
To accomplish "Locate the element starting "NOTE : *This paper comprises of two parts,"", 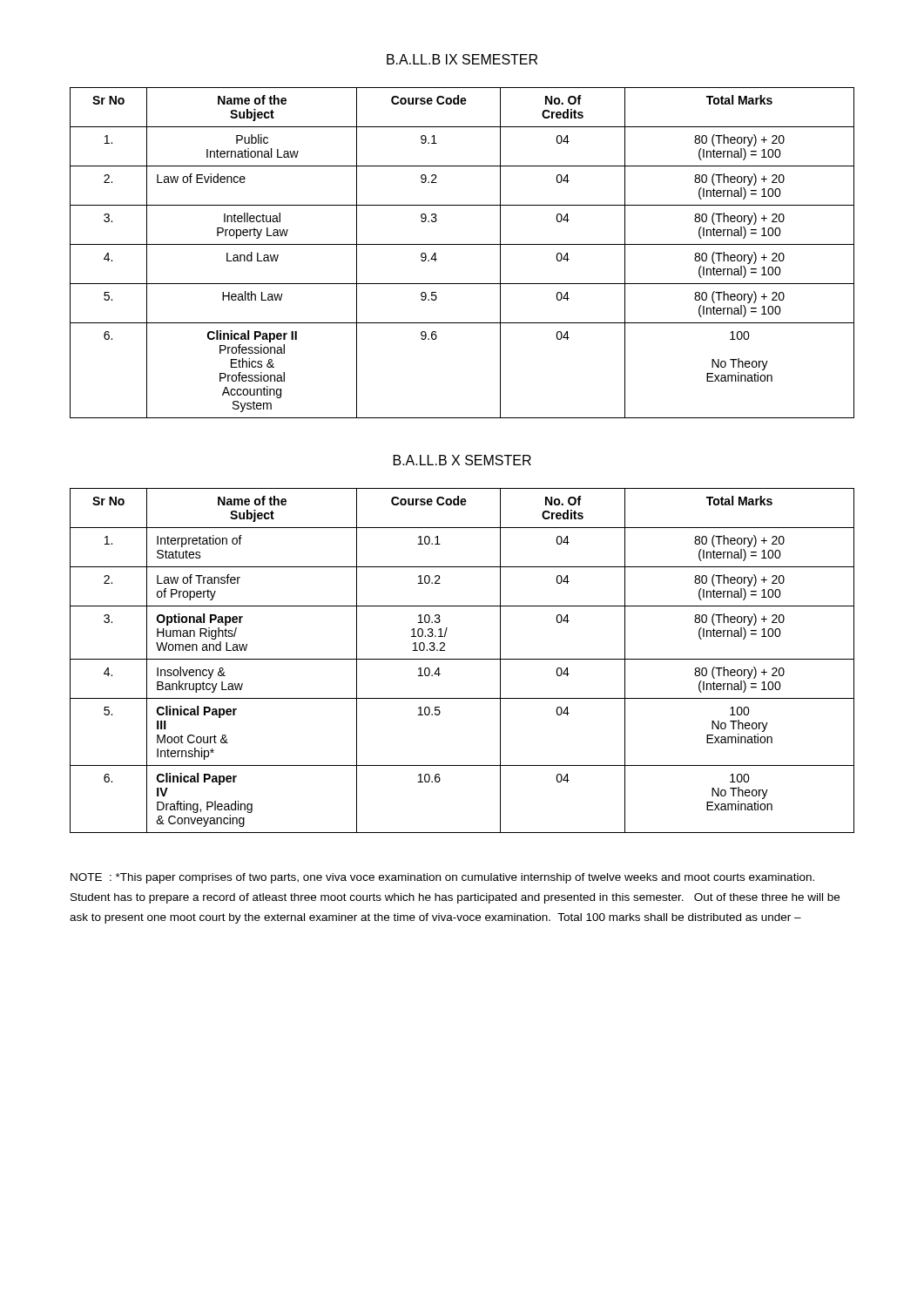I will [455, 897].
